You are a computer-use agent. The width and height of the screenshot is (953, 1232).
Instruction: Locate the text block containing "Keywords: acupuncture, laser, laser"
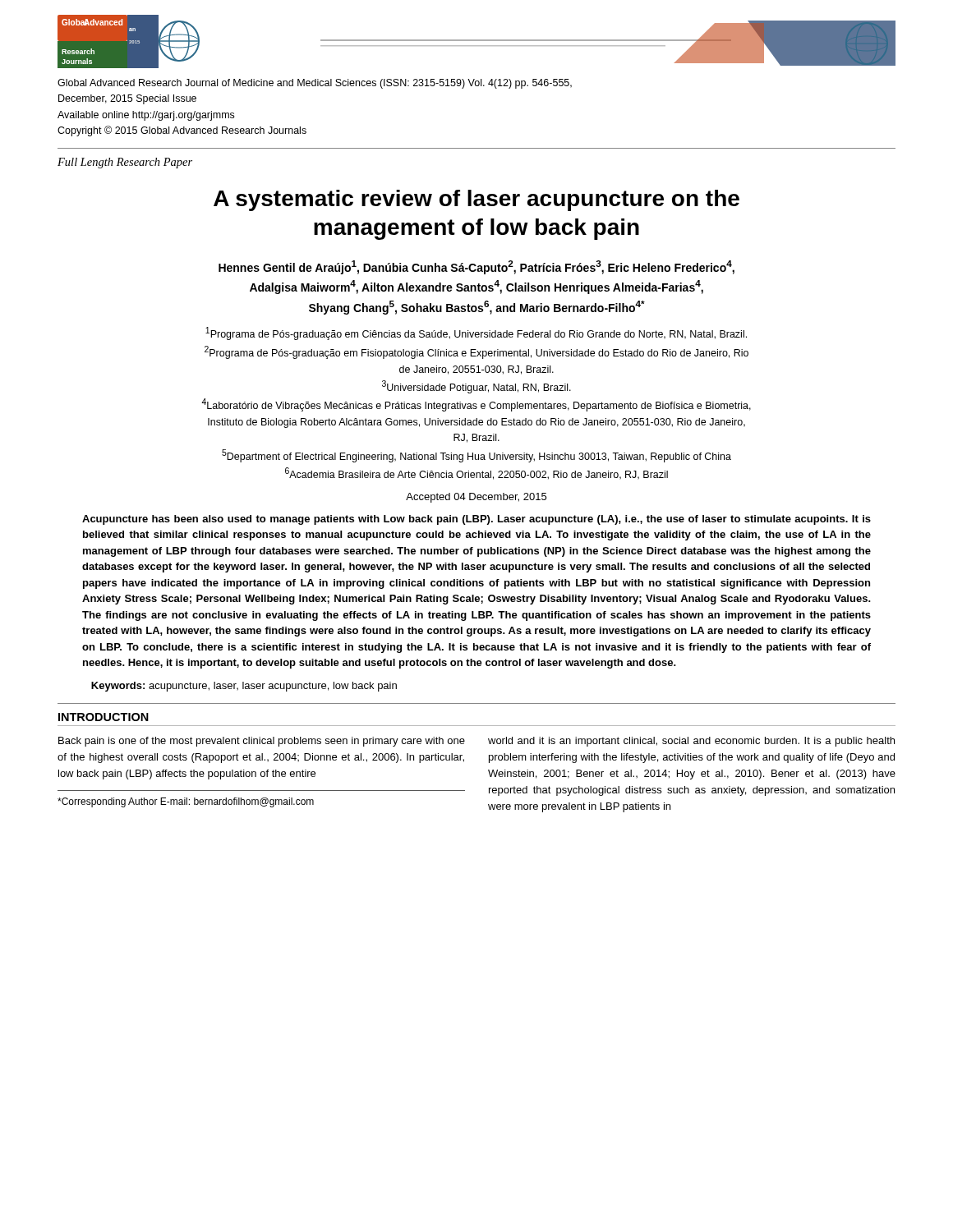pyautogui.click(x=240, y=685)
